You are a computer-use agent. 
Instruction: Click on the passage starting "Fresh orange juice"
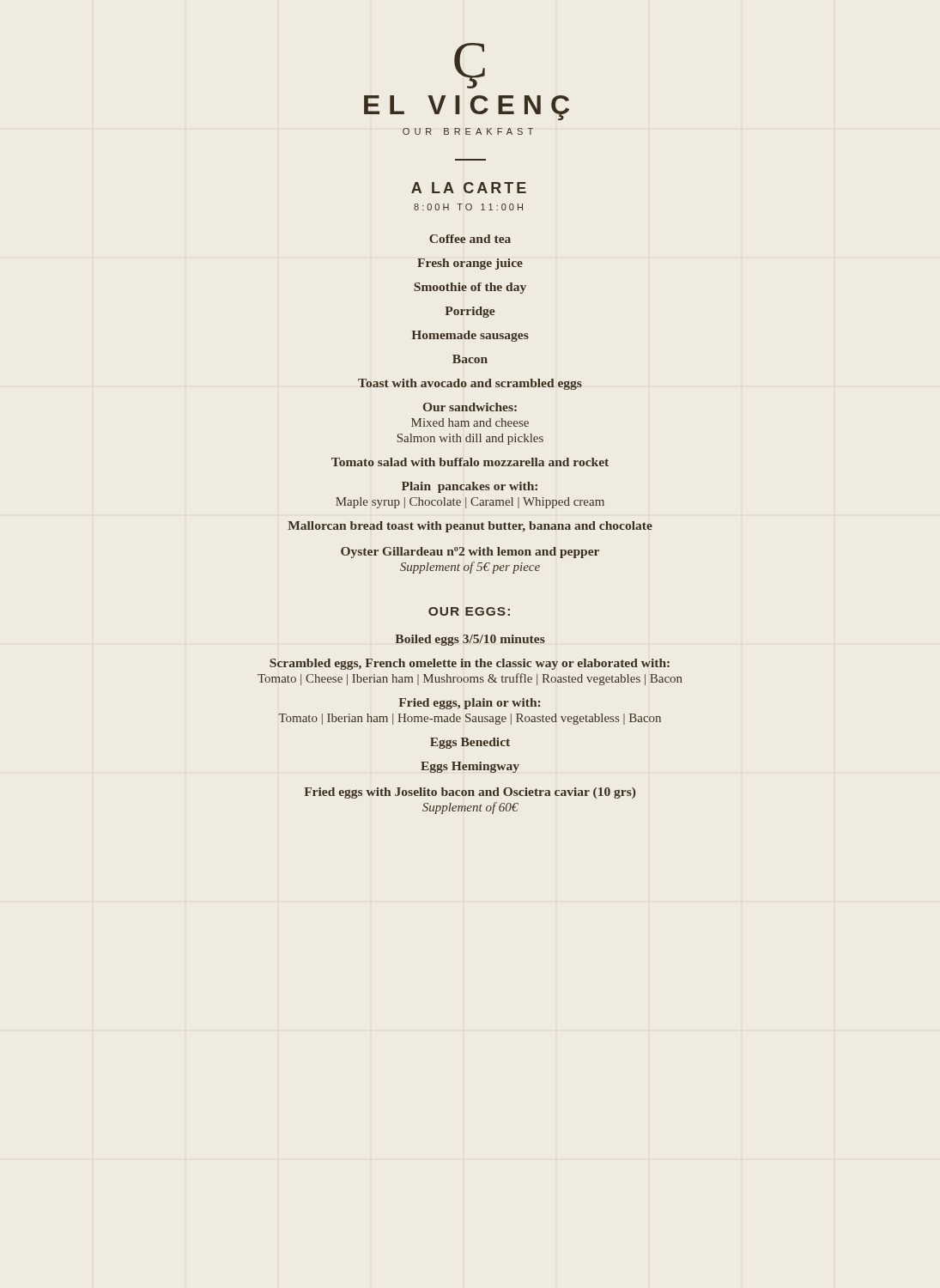pyautogui.click(x=470, y=262)
